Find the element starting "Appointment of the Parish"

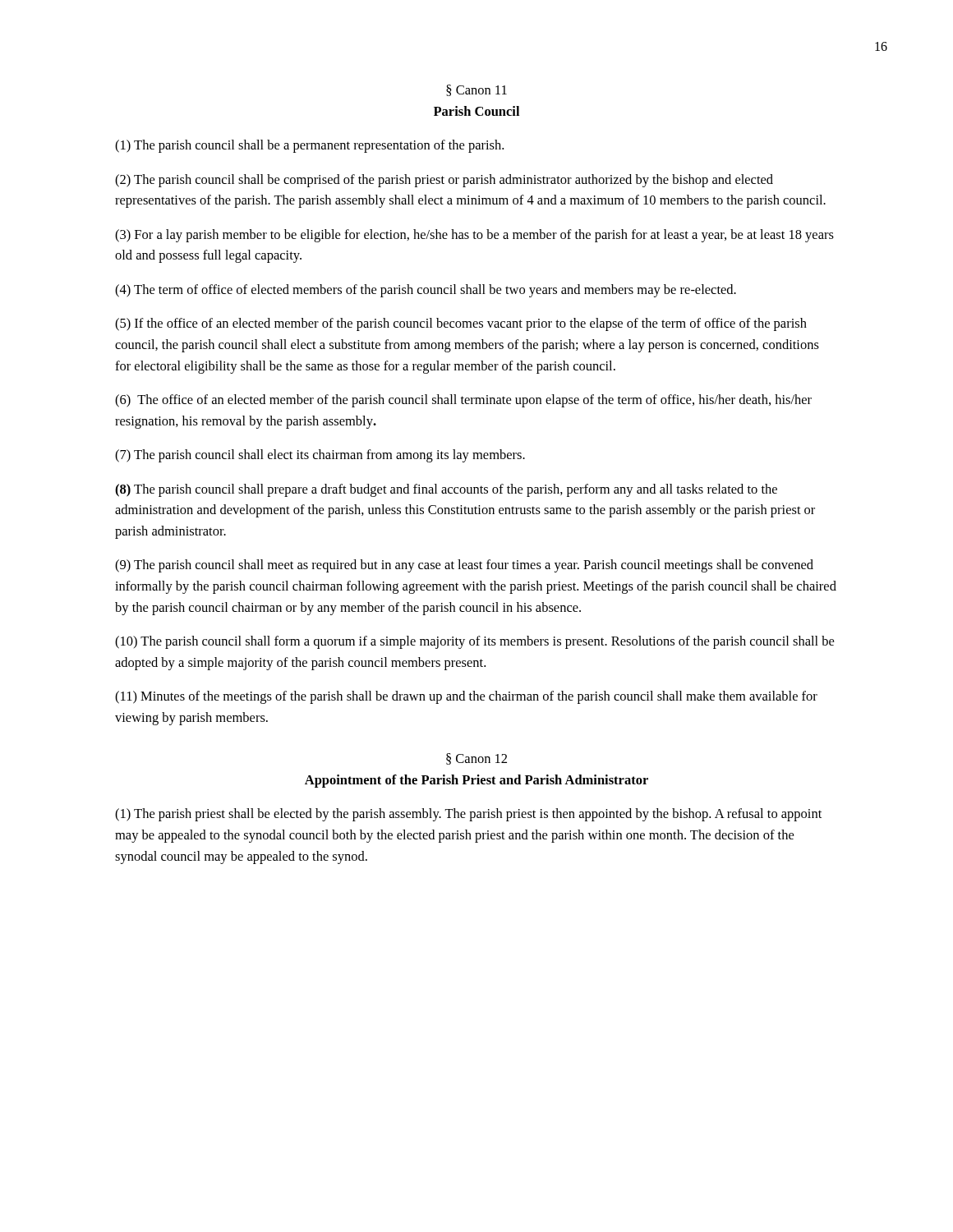(476, 780)
